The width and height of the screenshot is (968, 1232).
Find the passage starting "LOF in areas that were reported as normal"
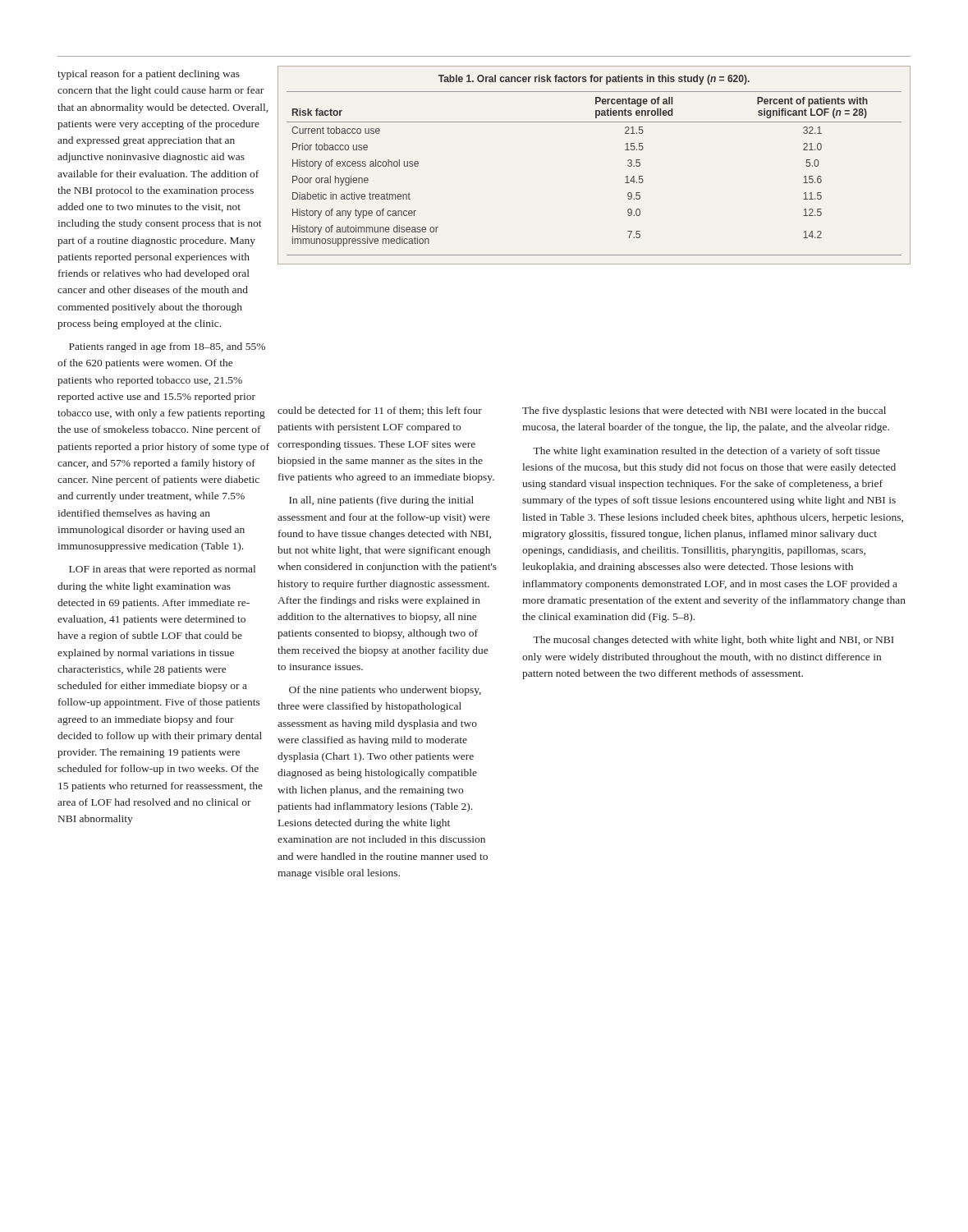click(163, 694)
